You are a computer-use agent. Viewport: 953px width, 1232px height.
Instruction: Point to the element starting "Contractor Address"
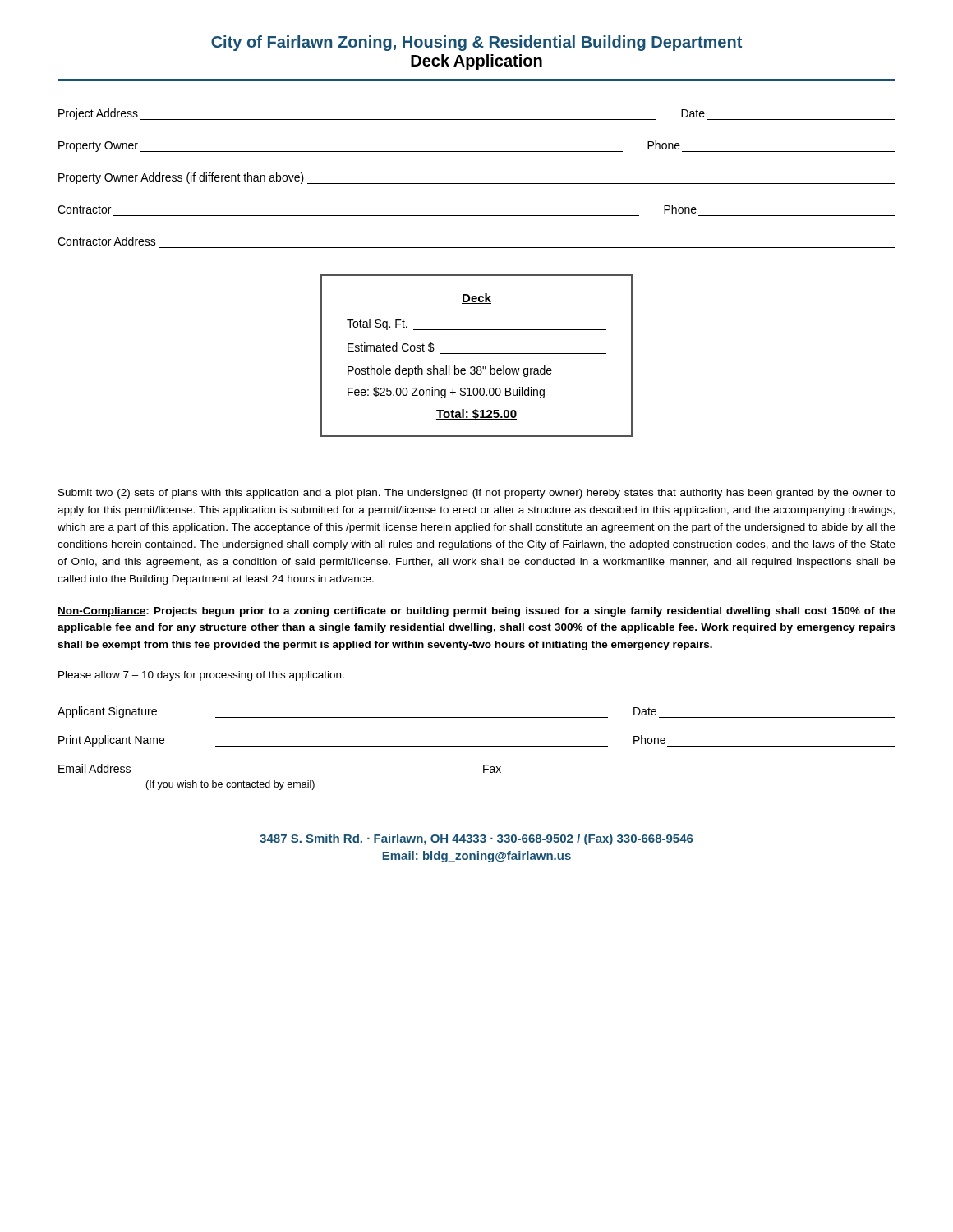476,241
